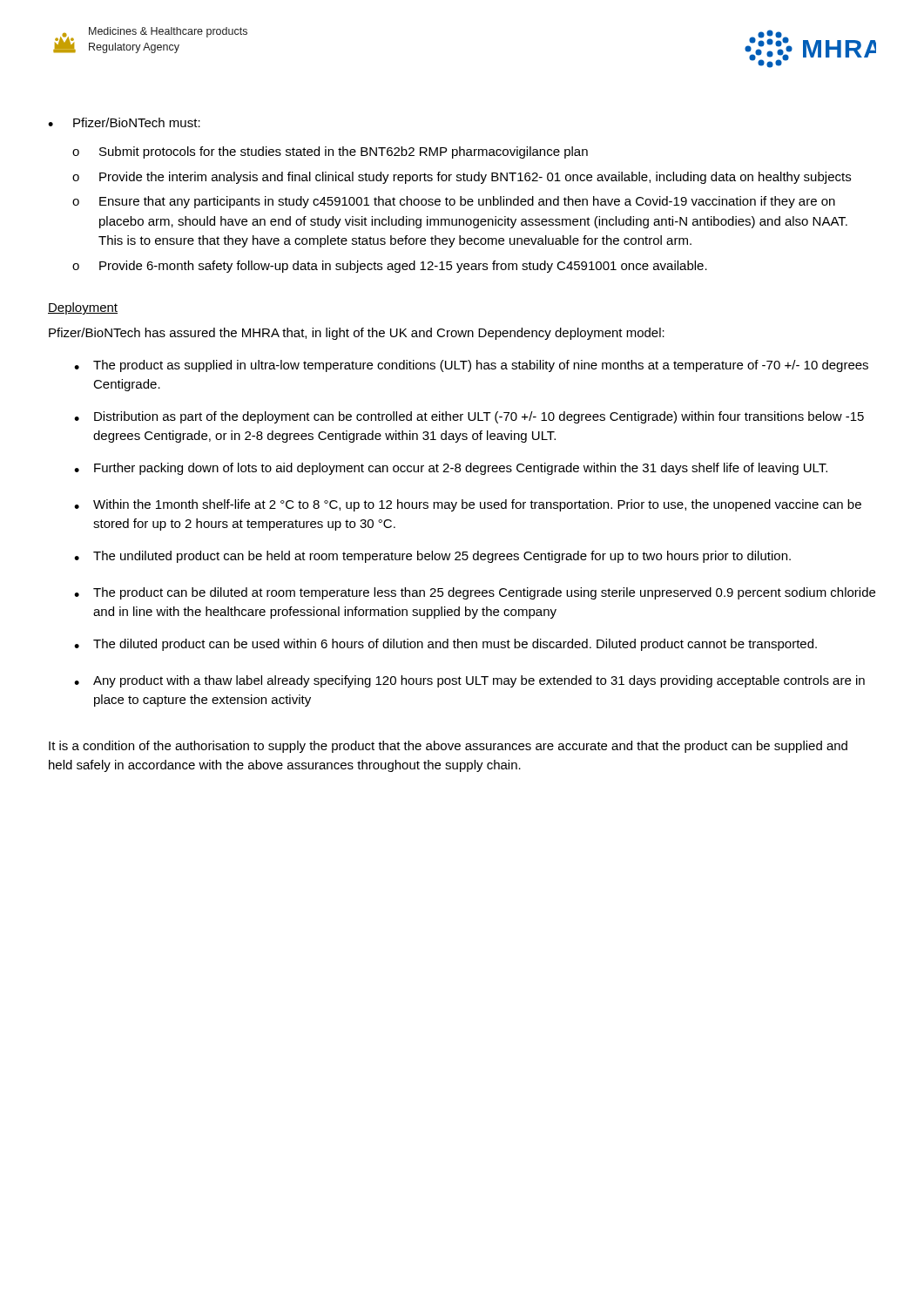Locate the block of text that opens with "It is a condition of the authorisation to"
This screenshot has height=1307, width=924.
pos(448,755)
